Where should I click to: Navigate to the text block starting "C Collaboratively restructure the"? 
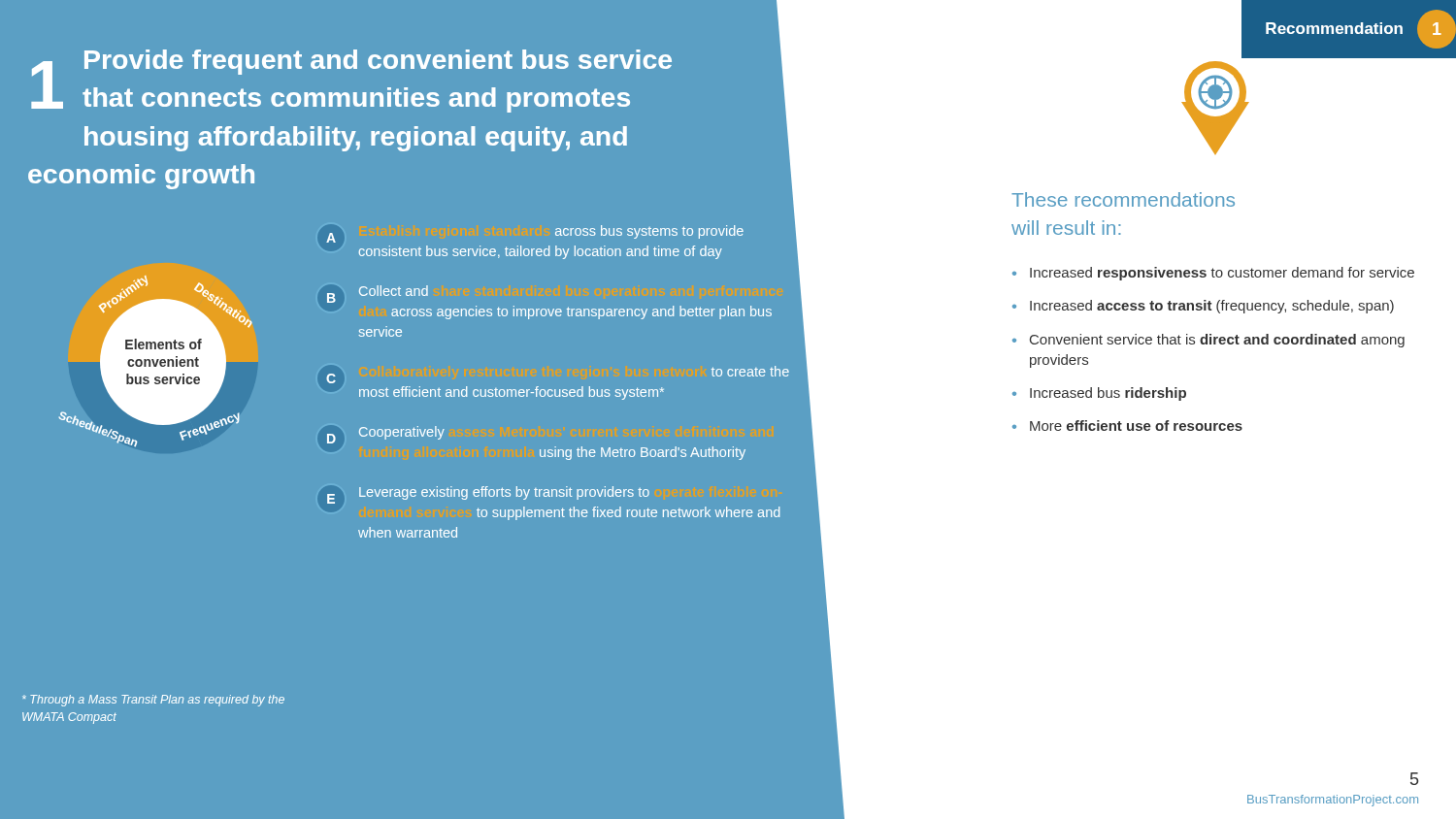click(563, 382)
